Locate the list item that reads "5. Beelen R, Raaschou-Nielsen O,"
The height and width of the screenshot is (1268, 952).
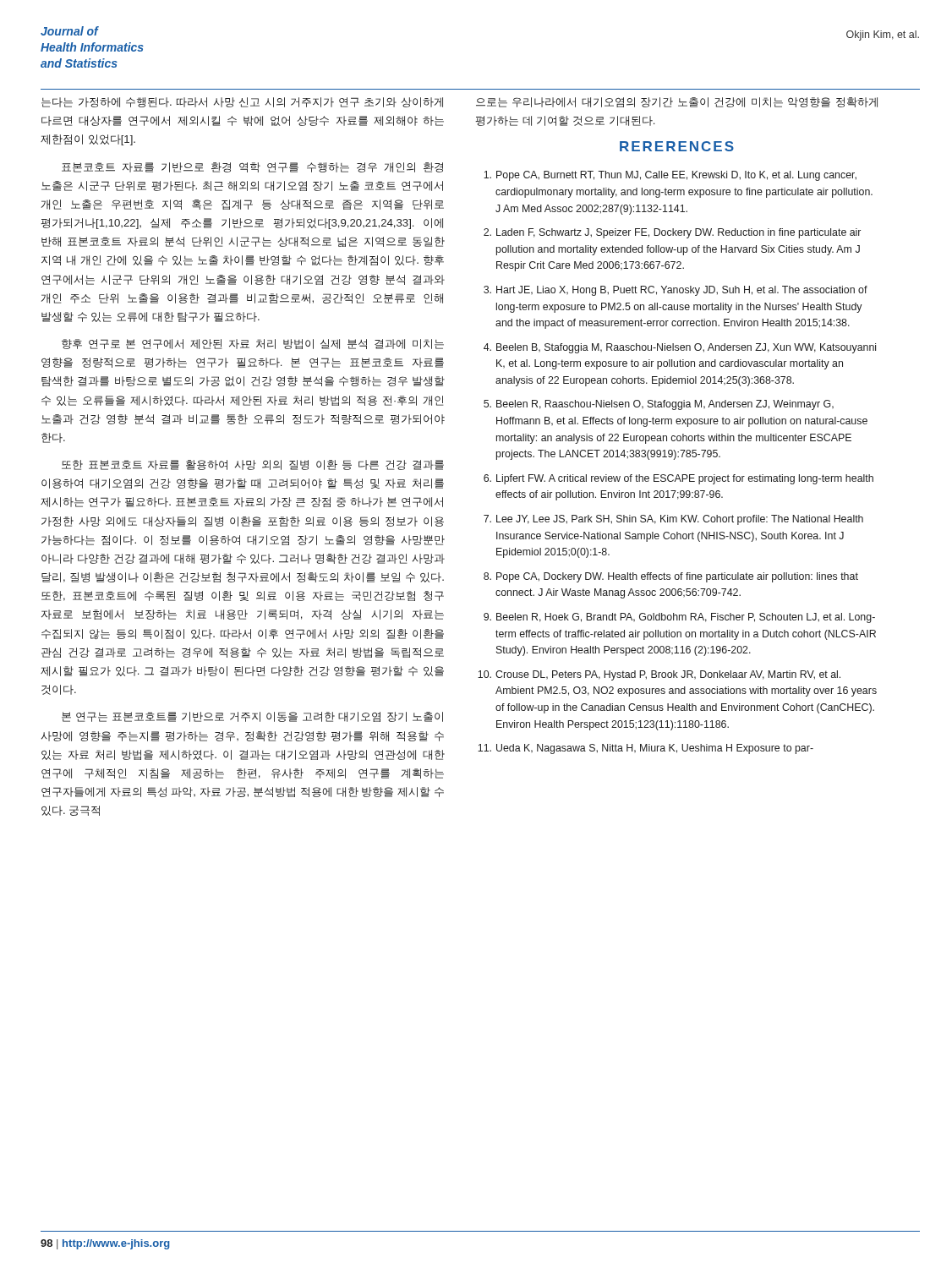pyautogui.click(x=677, y=430)
